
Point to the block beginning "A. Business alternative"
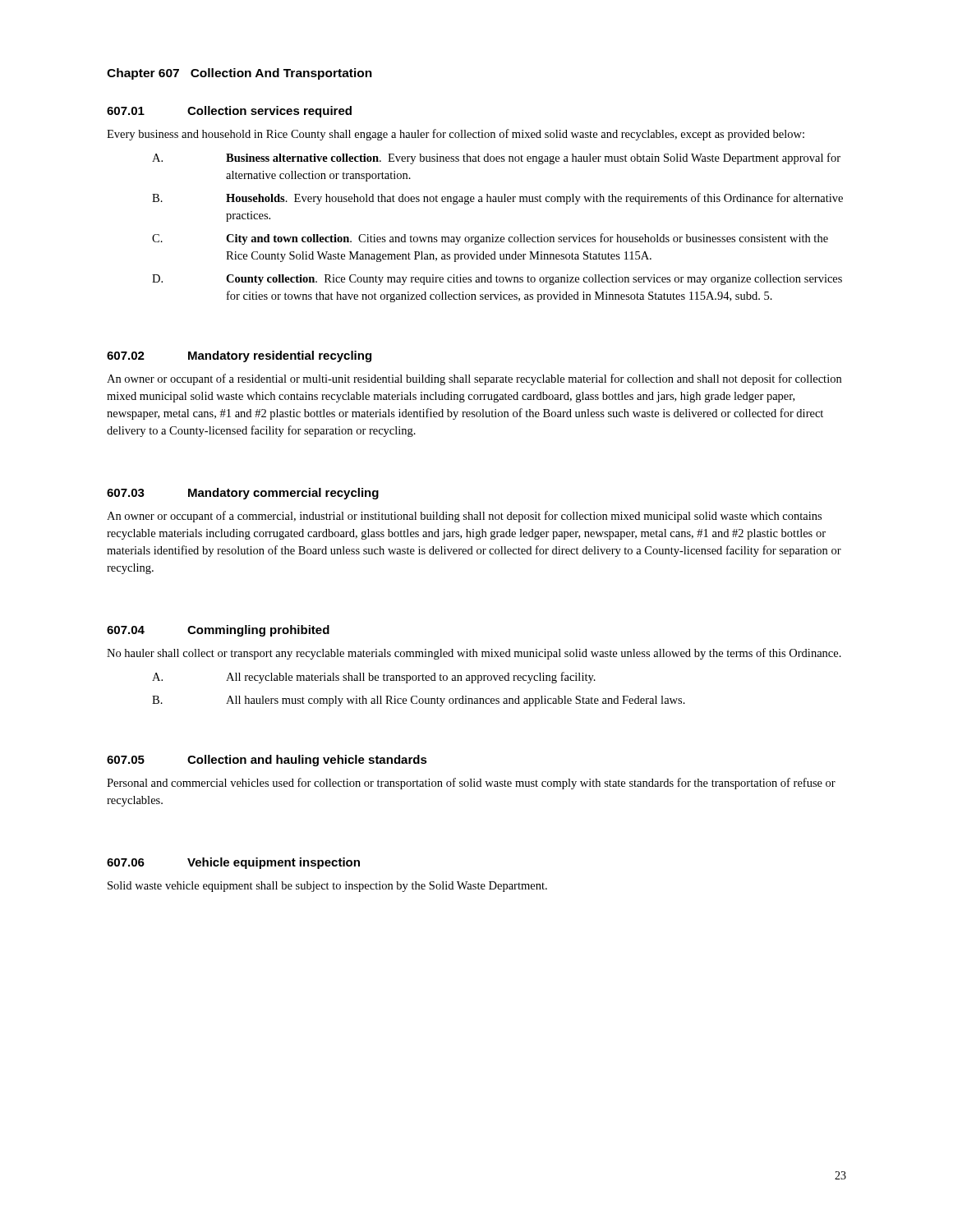point(476,167)
